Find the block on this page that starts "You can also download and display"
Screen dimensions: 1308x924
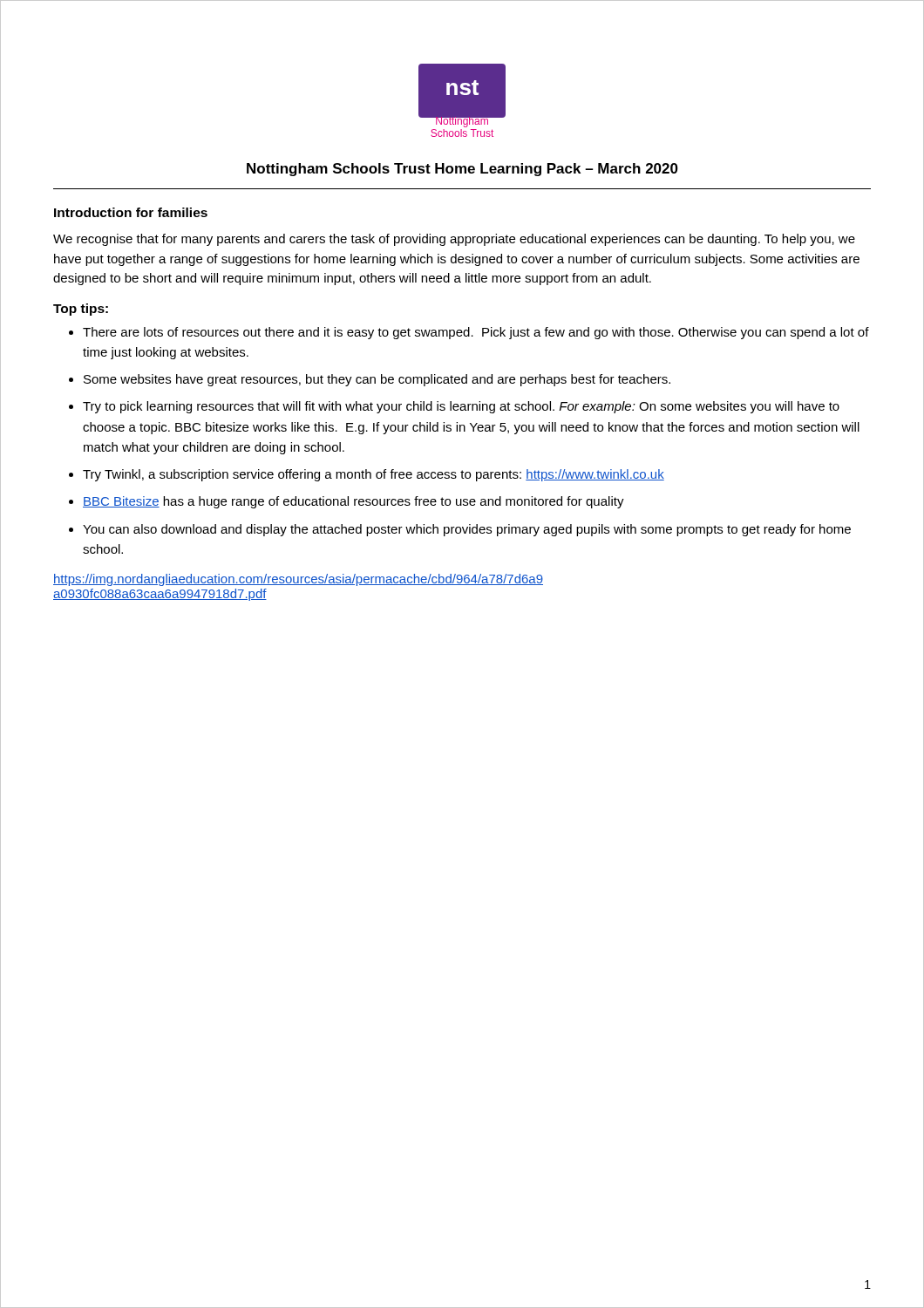467,539
